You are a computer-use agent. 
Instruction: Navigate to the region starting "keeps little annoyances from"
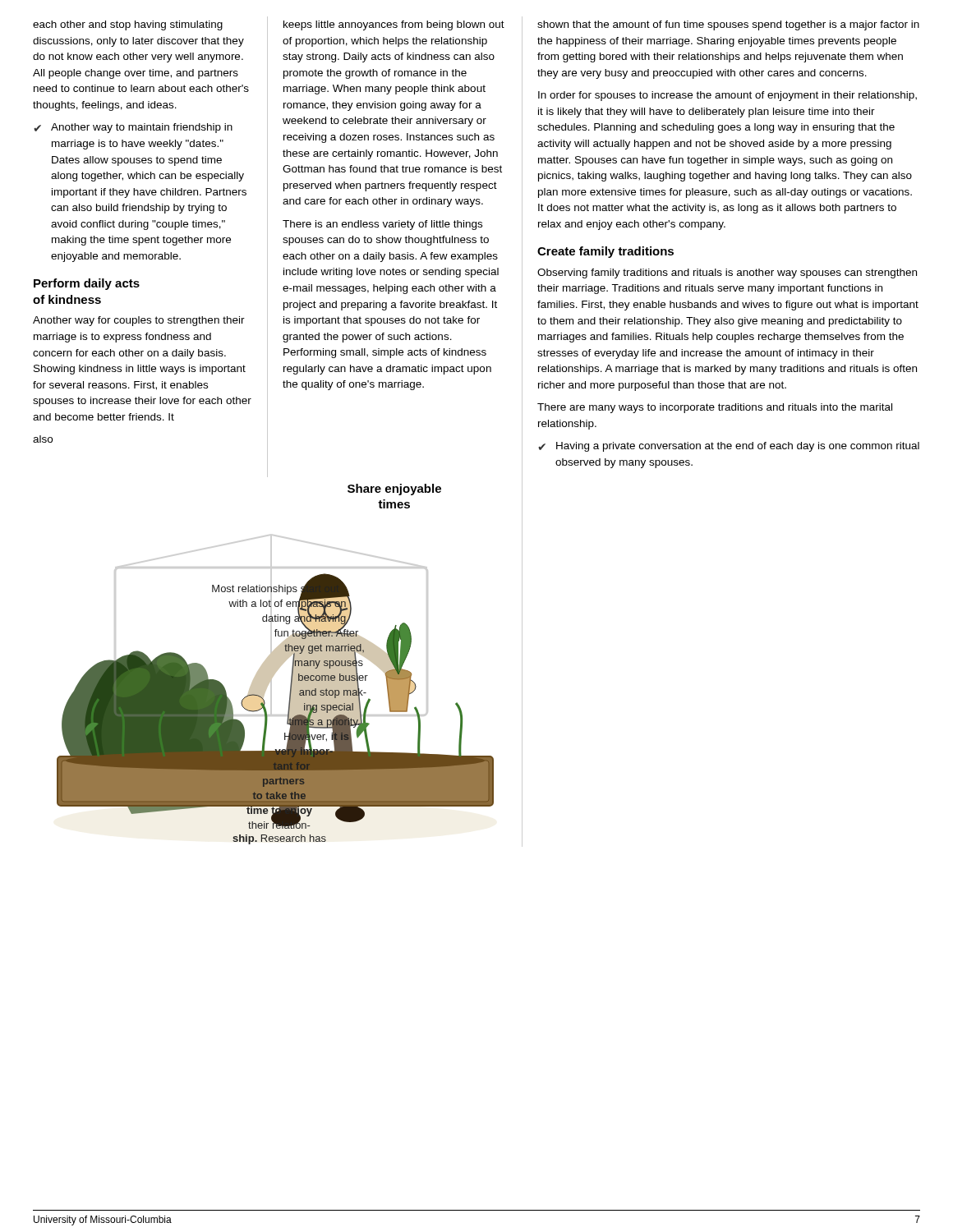click(x=395, y=204)
